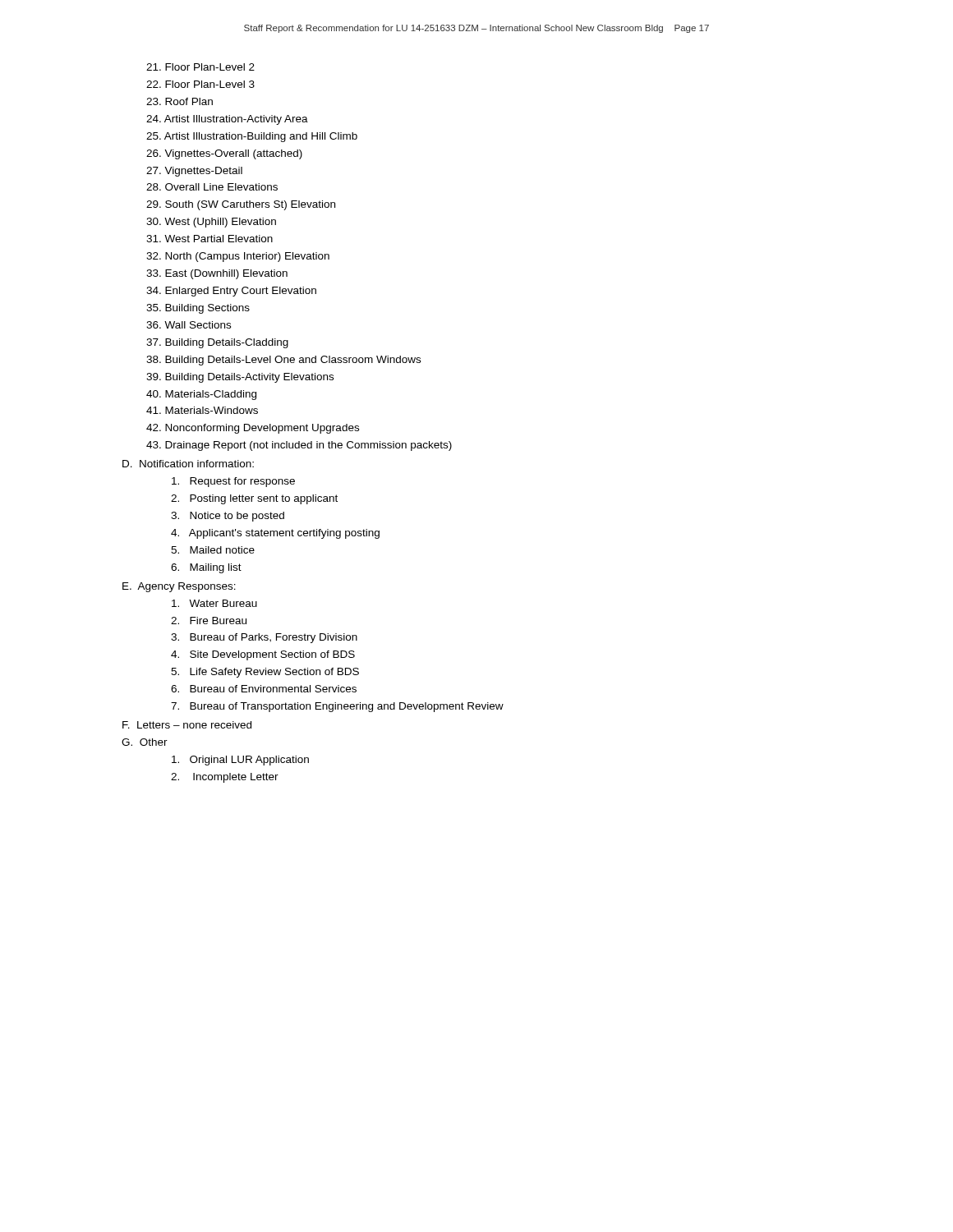Viewport: 953px width, 1232px height.
Task: Find the passage starting "2. Posting letter sent to applicant"
Action: coord(254,498)
